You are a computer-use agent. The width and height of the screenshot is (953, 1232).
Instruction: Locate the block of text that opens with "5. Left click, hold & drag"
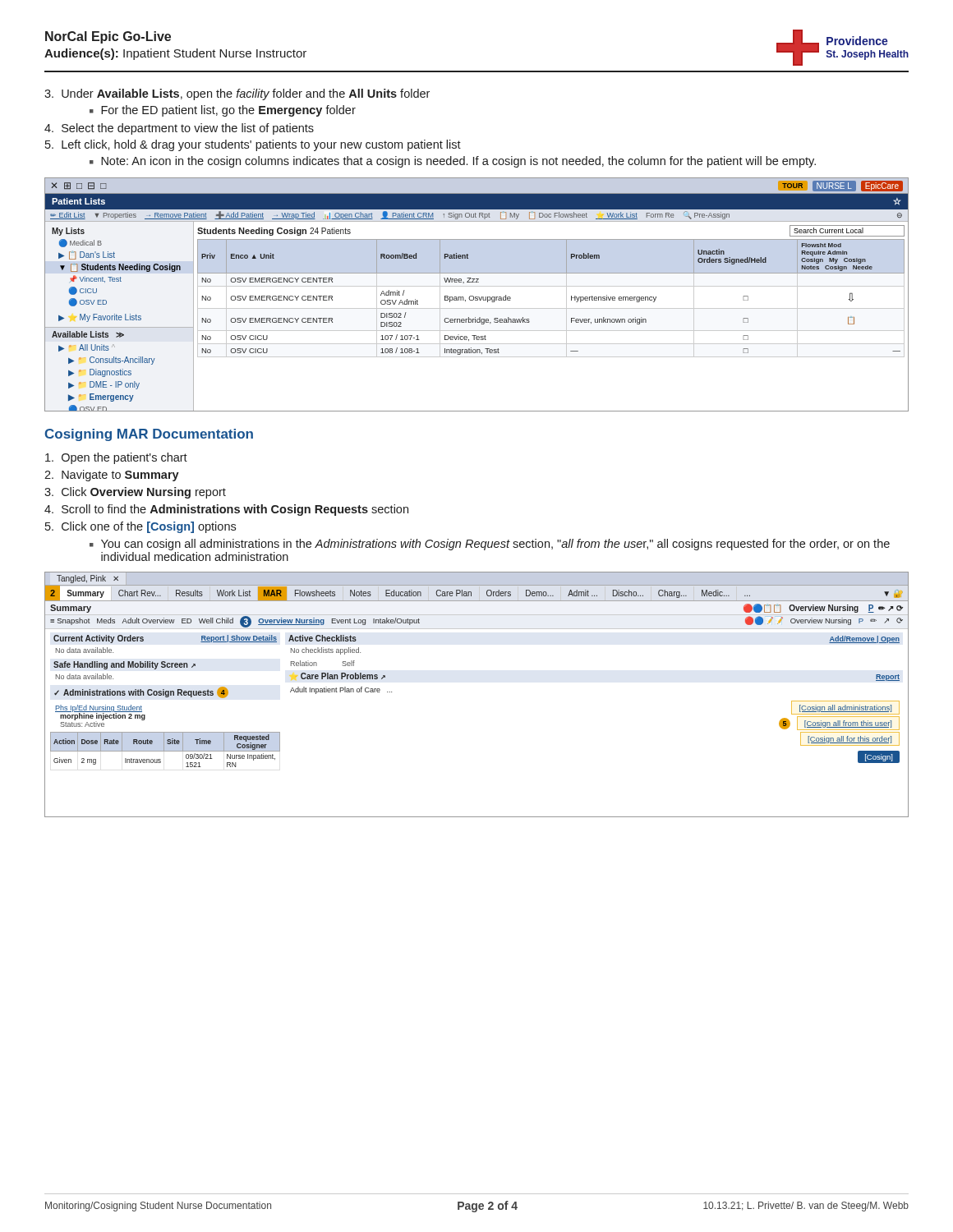tap(252, 145)
